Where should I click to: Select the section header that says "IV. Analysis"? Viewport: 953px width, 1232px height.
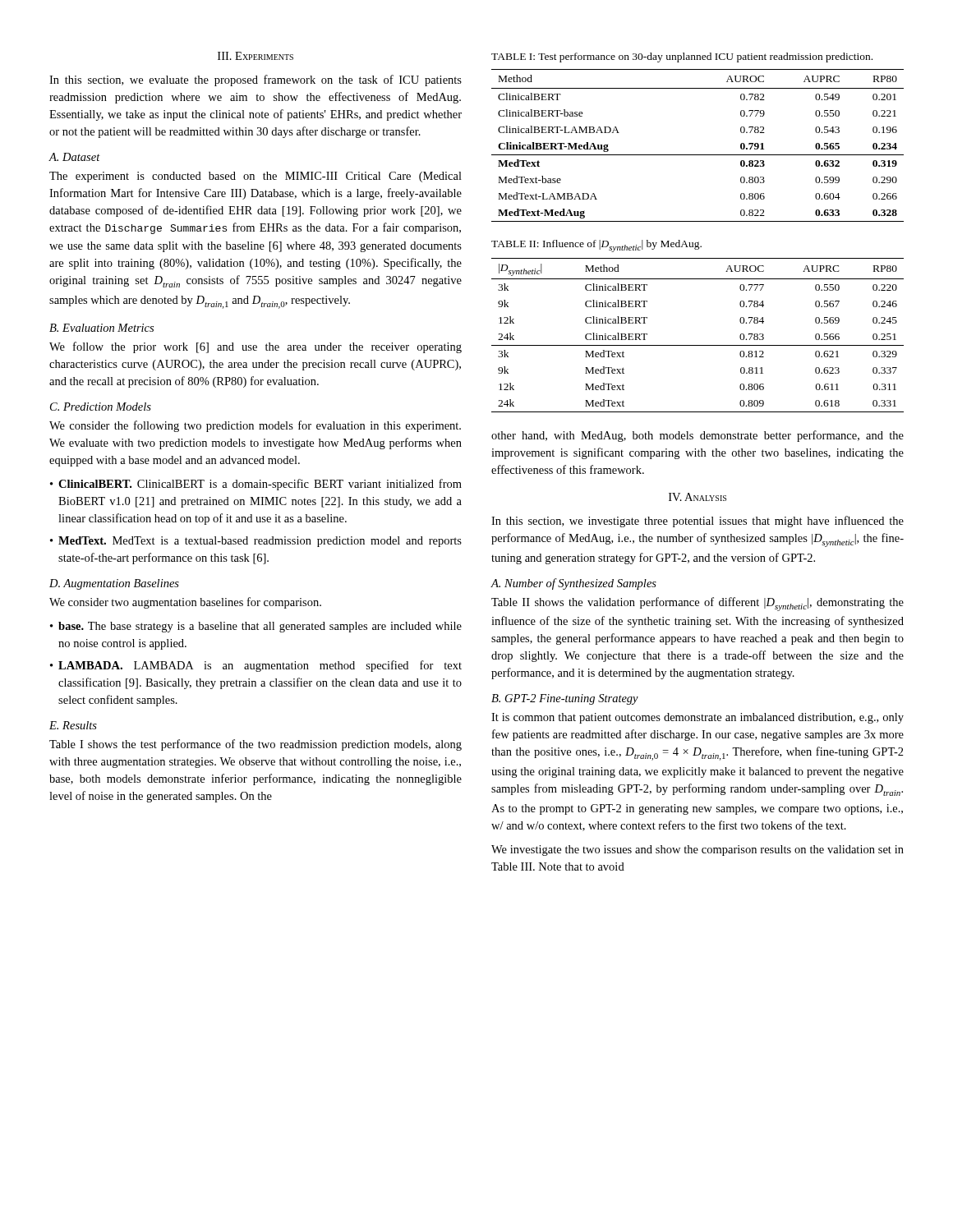click(697, 497)
